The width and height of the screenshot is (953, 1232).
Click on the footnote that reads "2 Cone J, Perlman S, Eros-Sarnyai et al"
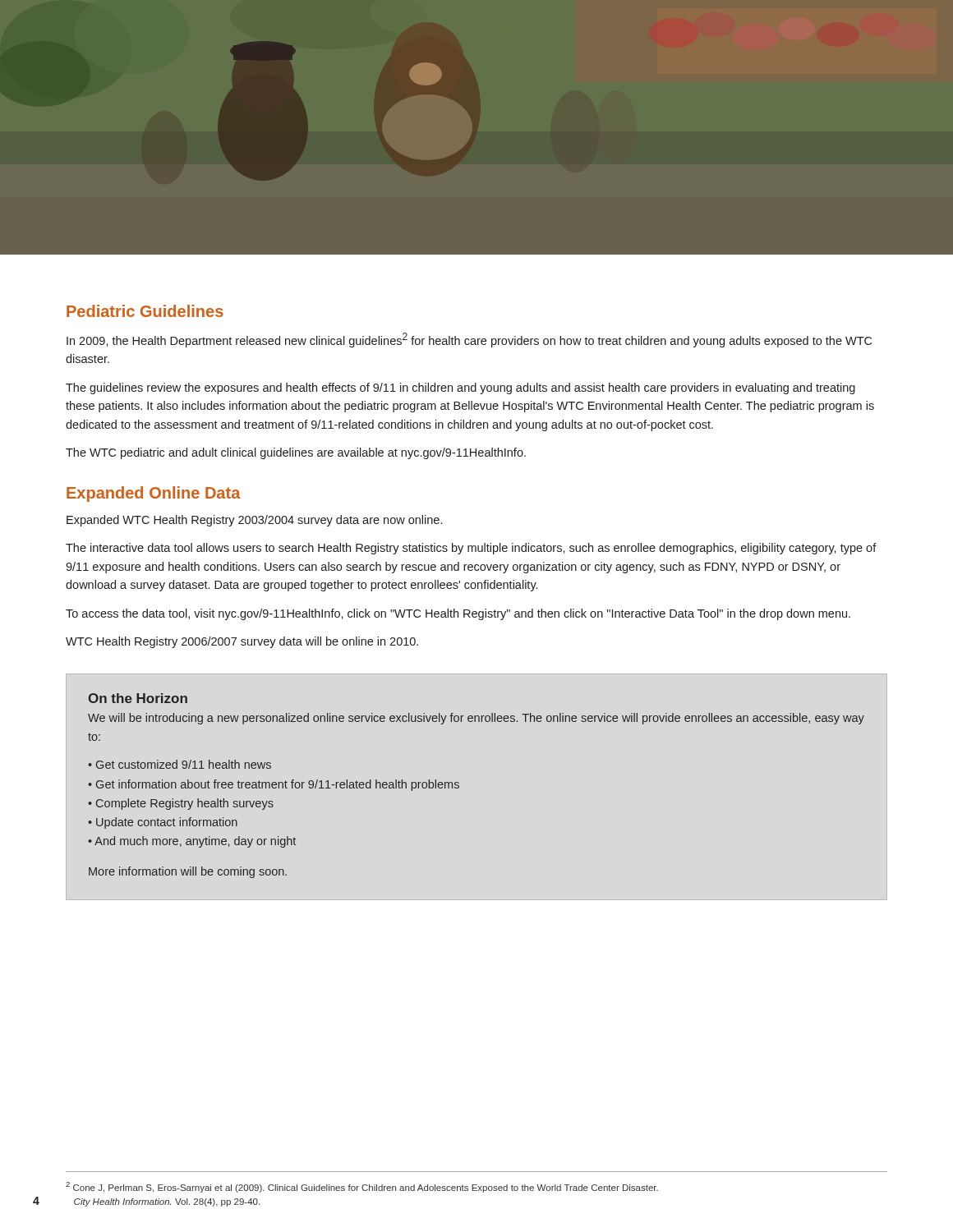(362, 1193)
